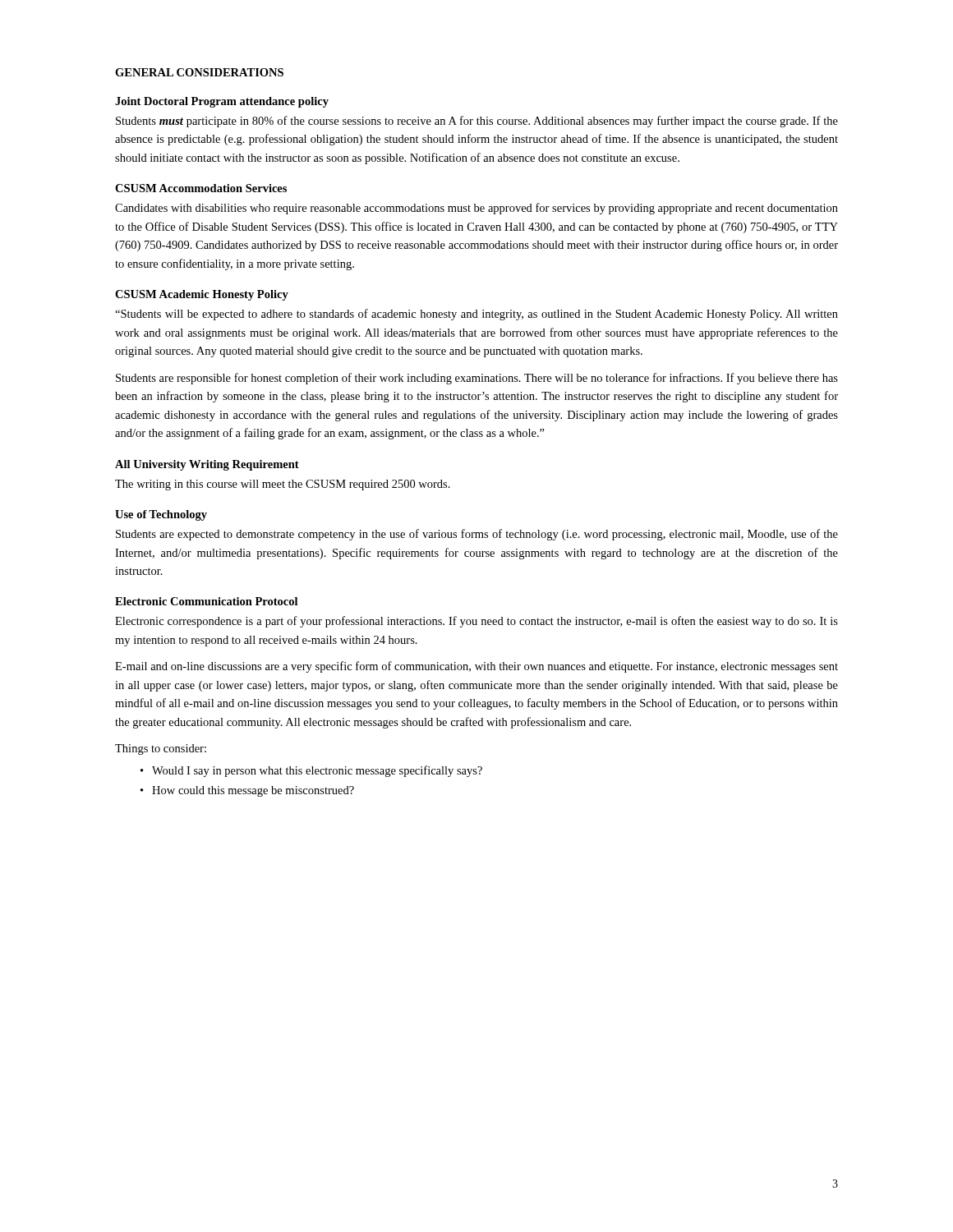Navigate to the passage starting "Students are responsible for honest completion"

(476, 405)
